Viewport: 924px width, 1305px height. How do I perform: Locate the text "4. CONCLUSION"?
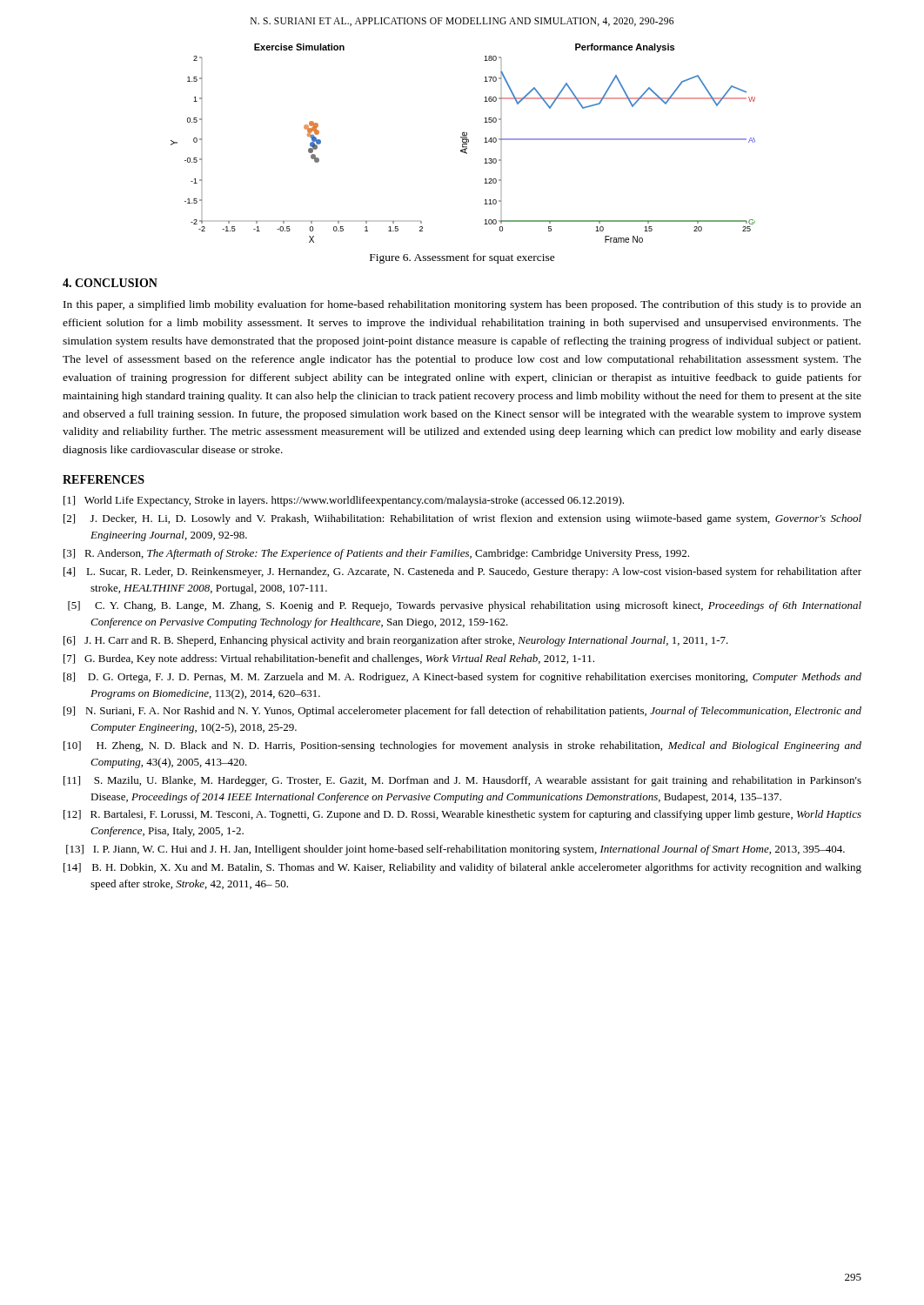110,283
